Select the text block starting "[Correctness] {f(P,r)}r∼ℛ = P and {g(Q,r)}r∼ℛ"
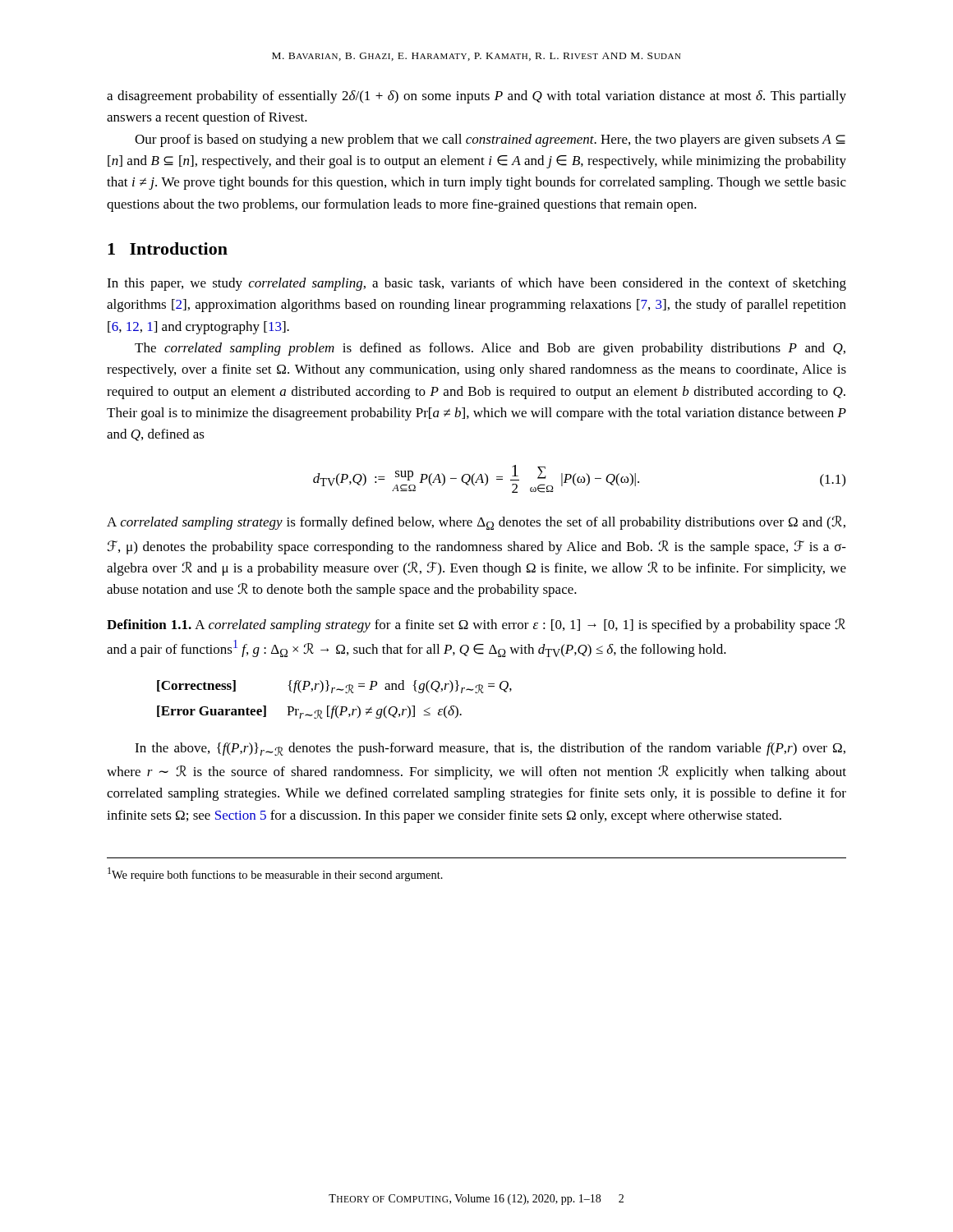Screen dimensions: 1232x953 tap(334, 700)
